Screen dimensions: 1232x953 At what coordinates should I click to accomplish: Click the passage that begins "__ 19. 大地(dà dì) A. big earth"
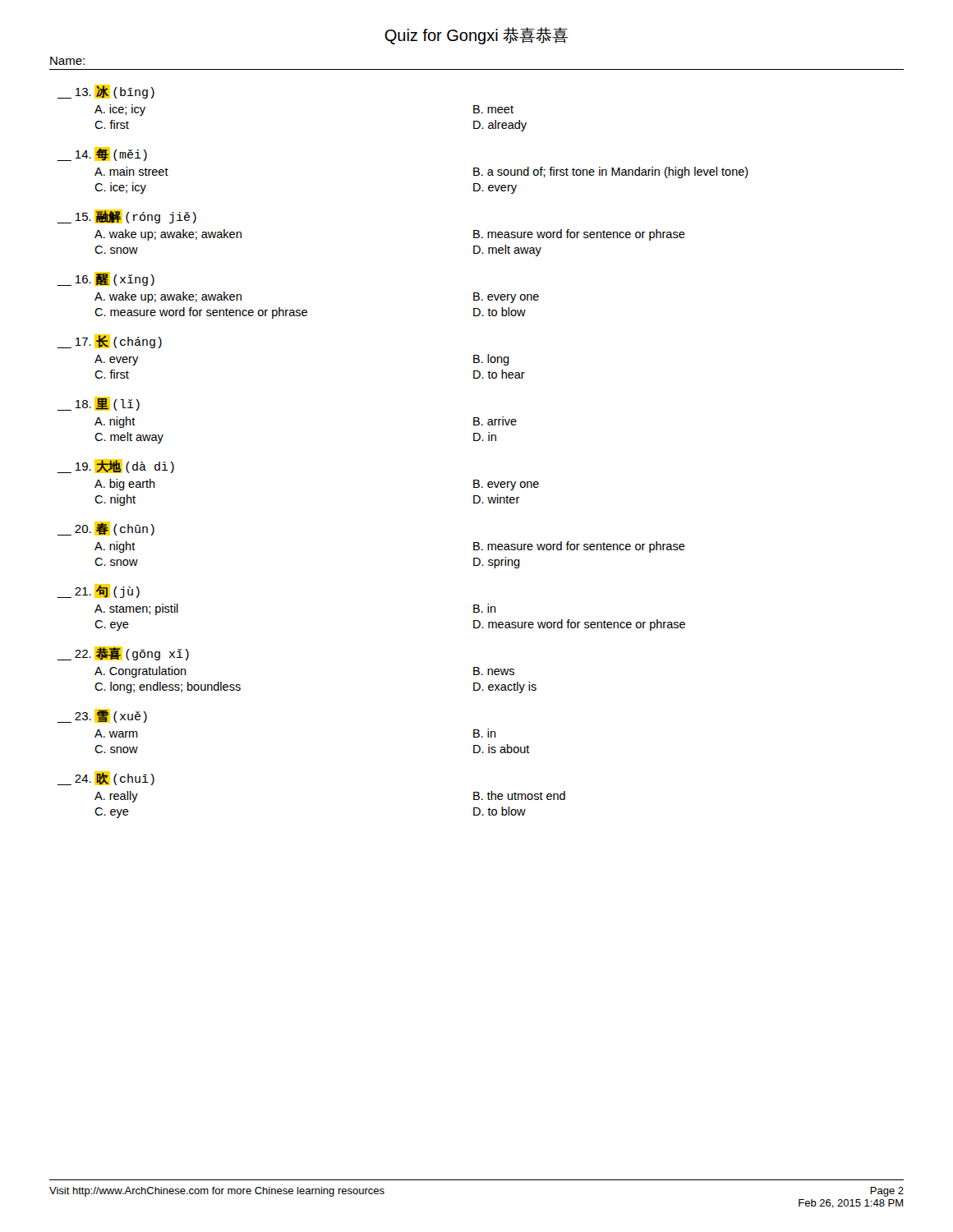point(481,483)
